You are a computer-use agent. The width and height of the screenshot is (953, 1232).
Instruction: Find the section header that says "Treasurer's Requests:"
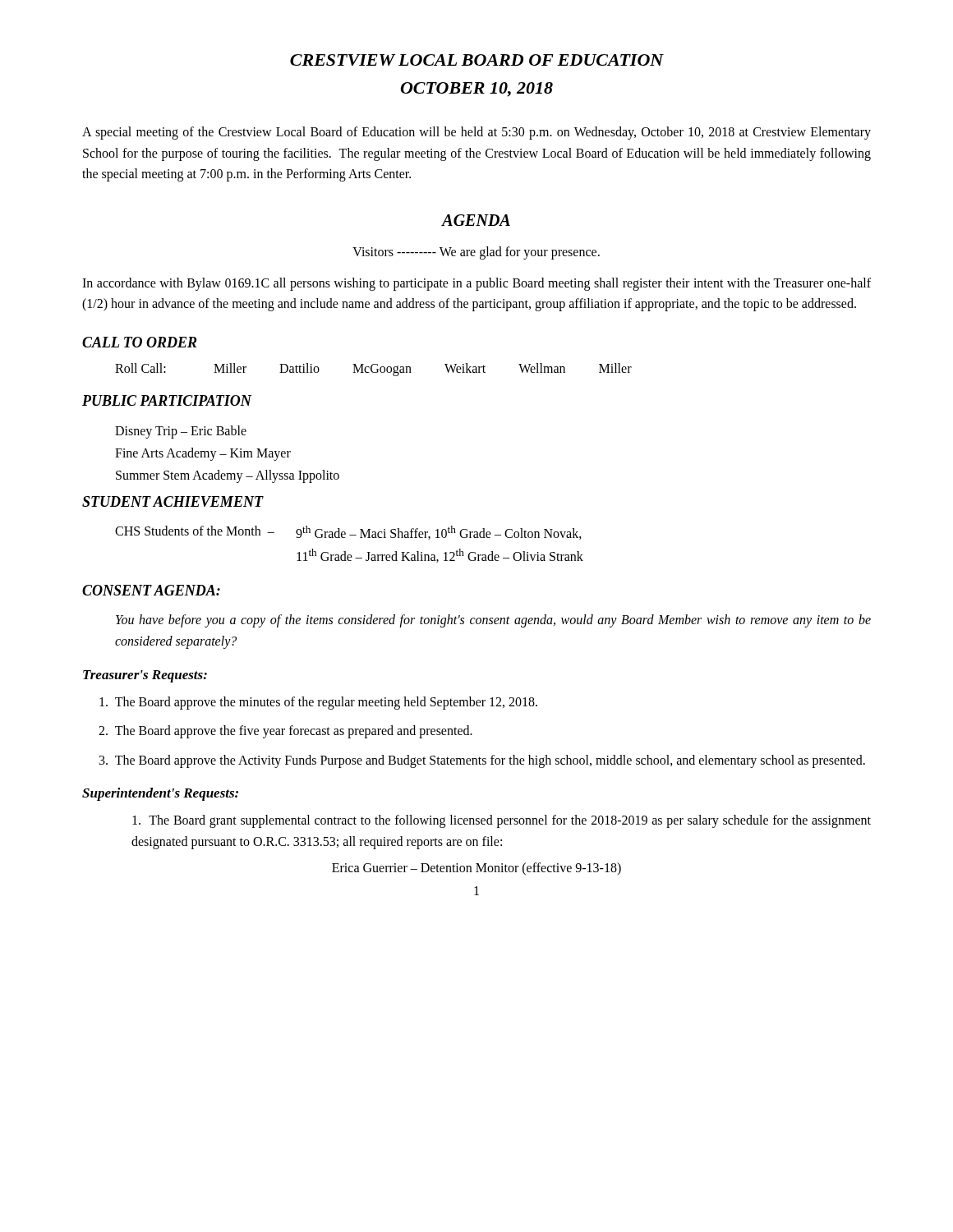(145, 674)
